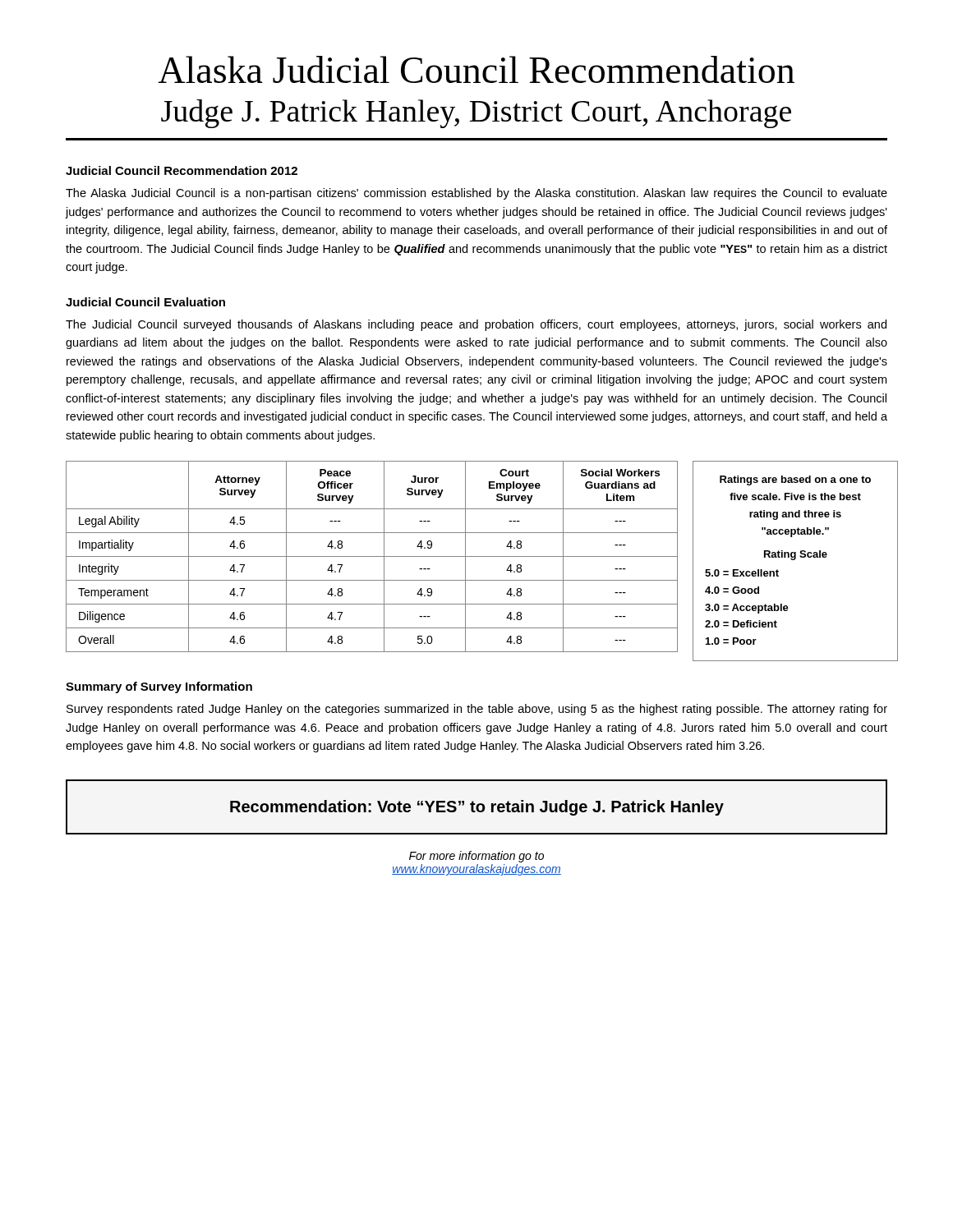This screenshot has height=1232, width=953.
Task: Find the block on this page that starts "Survey respondents rated Judge"
Action: [476, 727]
